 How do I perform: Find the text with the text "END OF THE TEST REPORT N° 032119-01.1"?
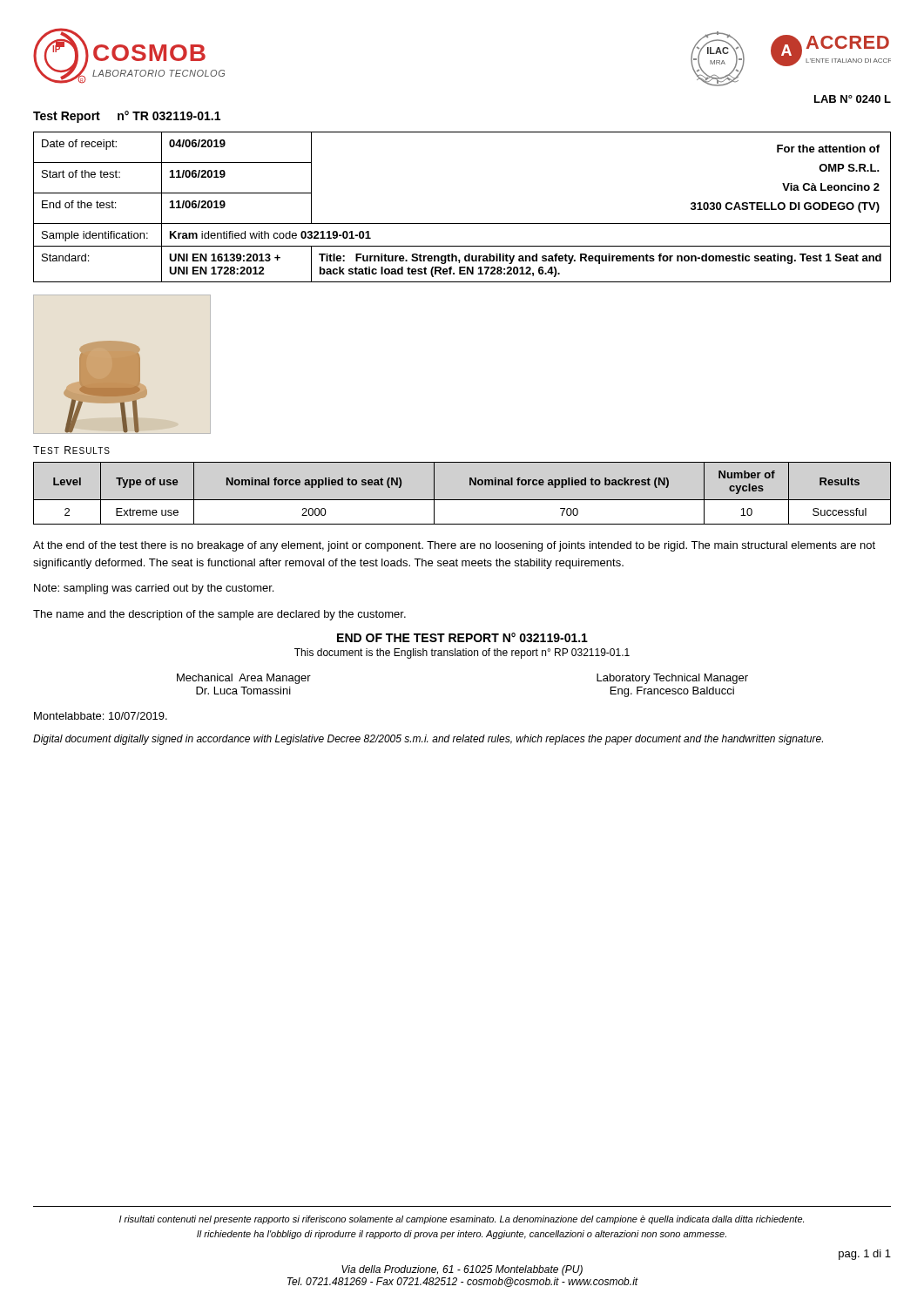click(x=462, y=638)
